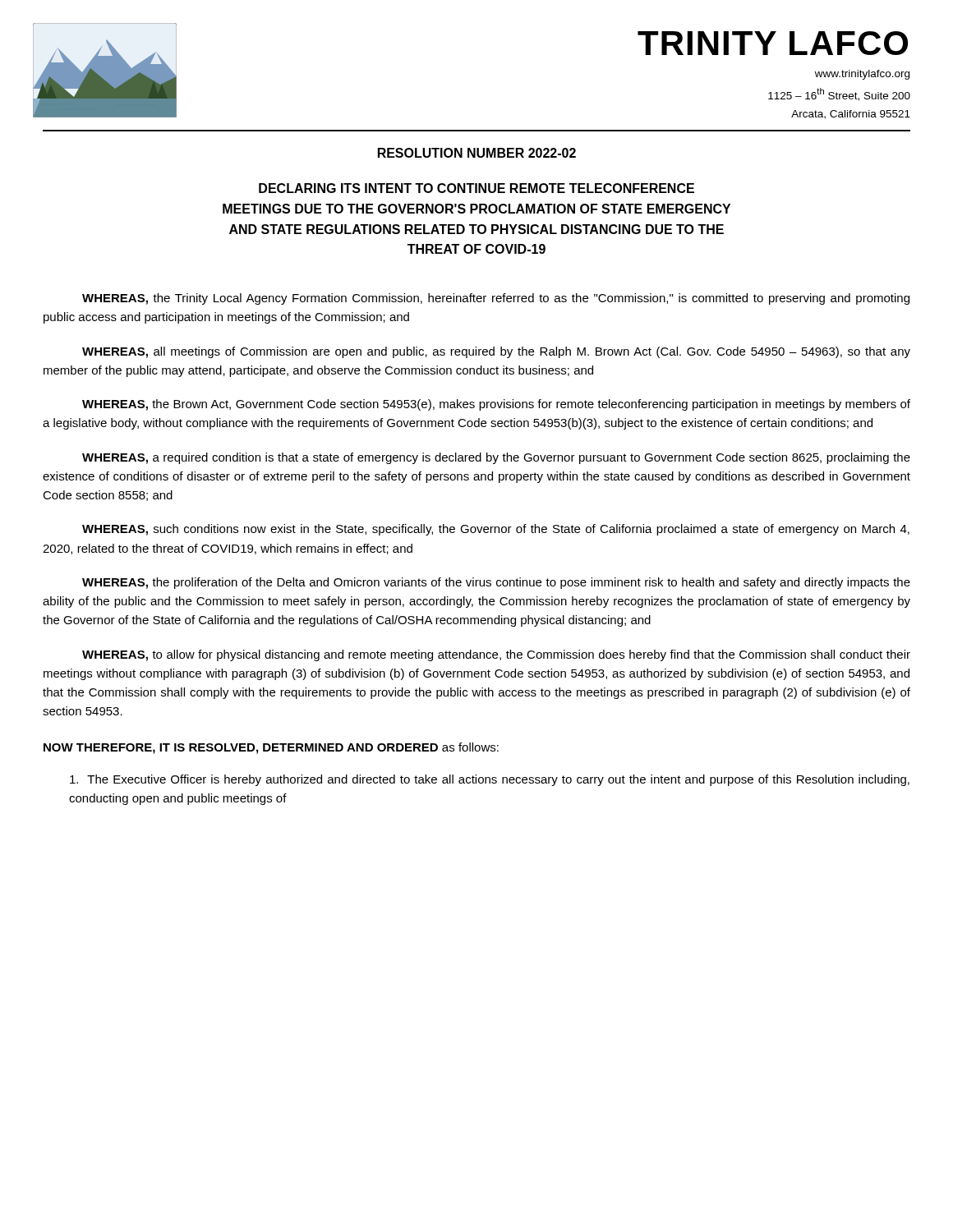This screenshot has width=953, height=1232.
Task: Point to the region starting "WHEREAS, a required condition is"
Action: [x=476, y=475]
